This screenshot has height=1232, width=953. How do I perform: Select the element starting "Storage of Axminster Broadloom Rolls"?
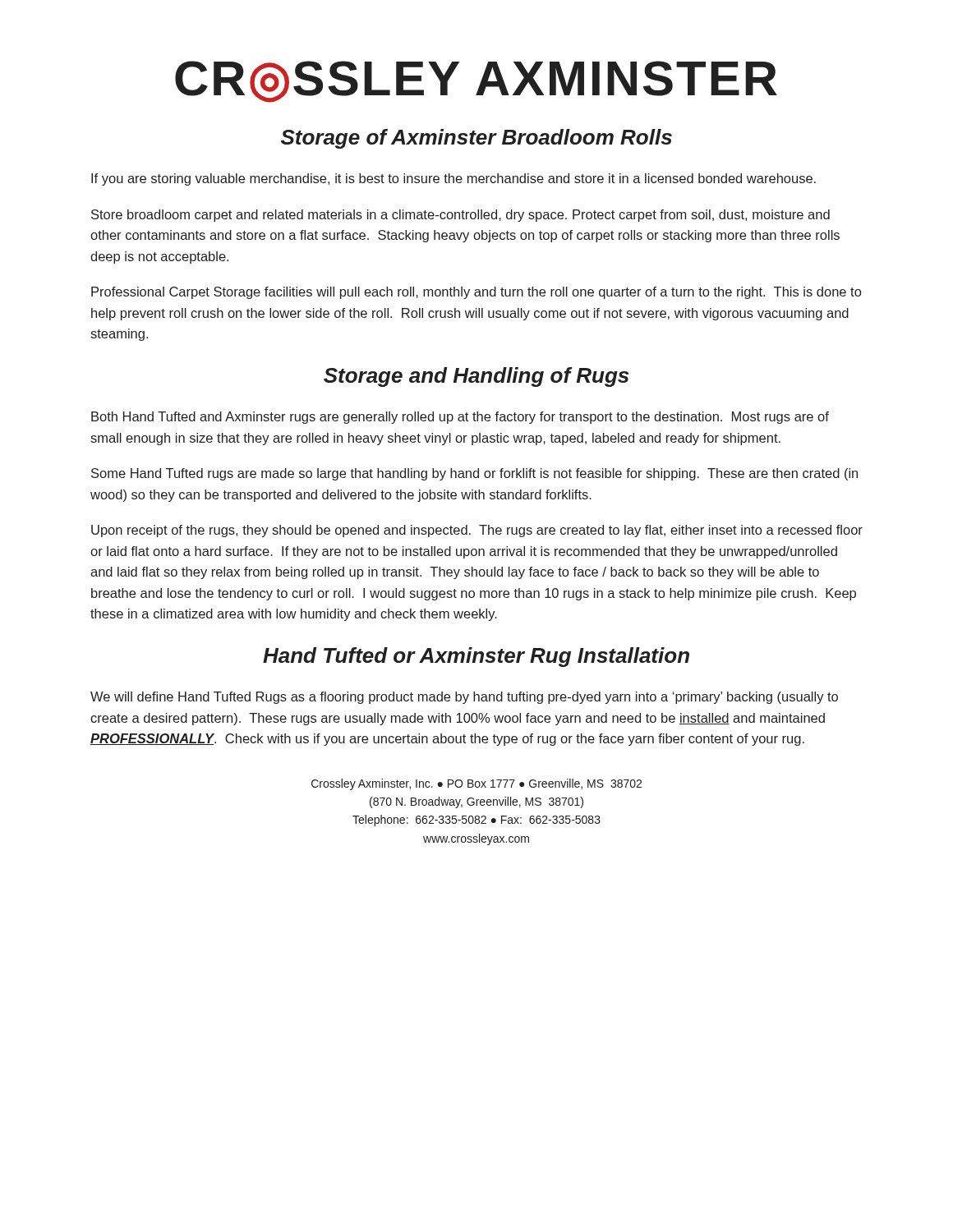(x=476, y=137)
